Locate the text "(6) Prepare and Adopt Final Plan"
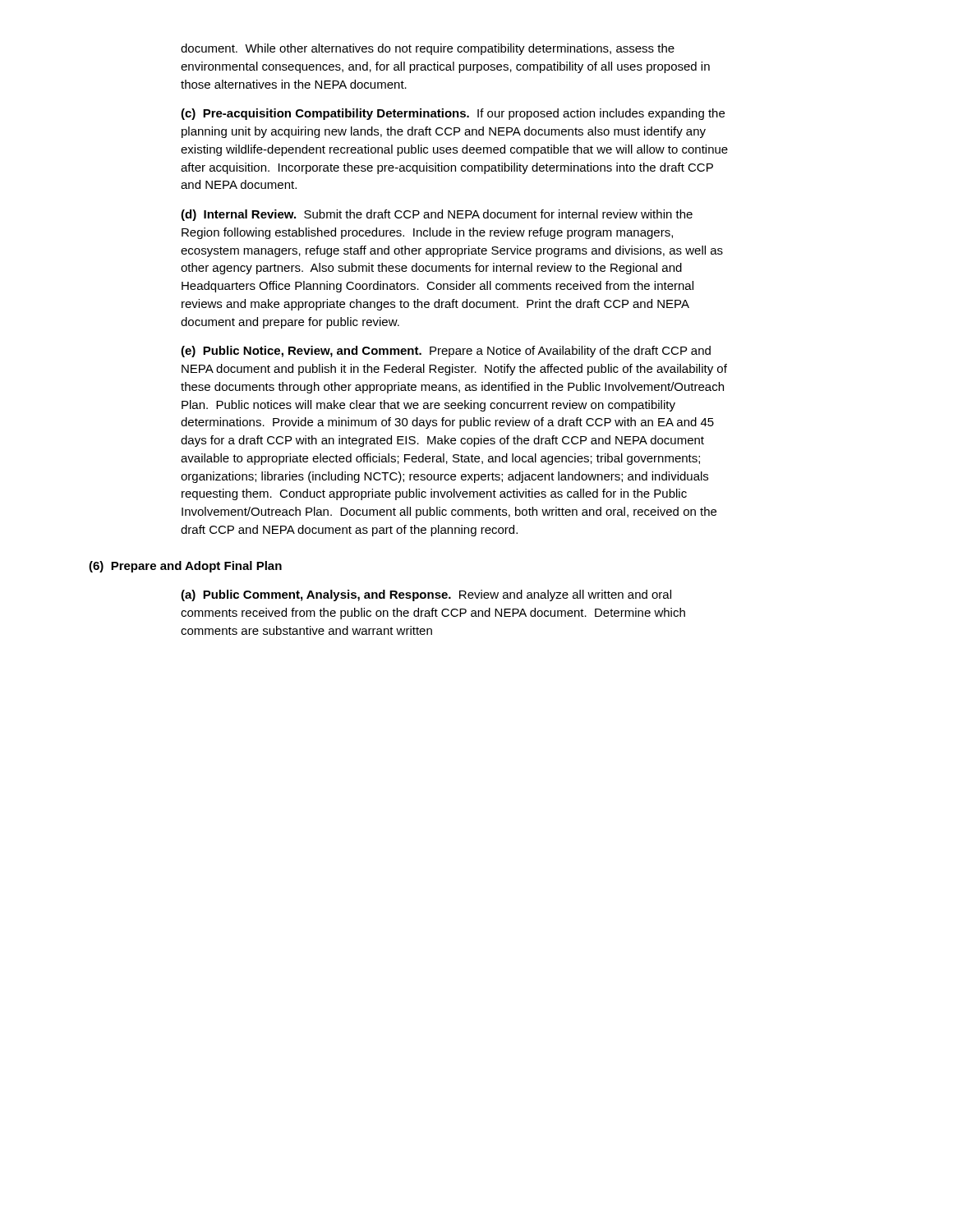Screen dimensions: 1232x953 tap(185, 567)
